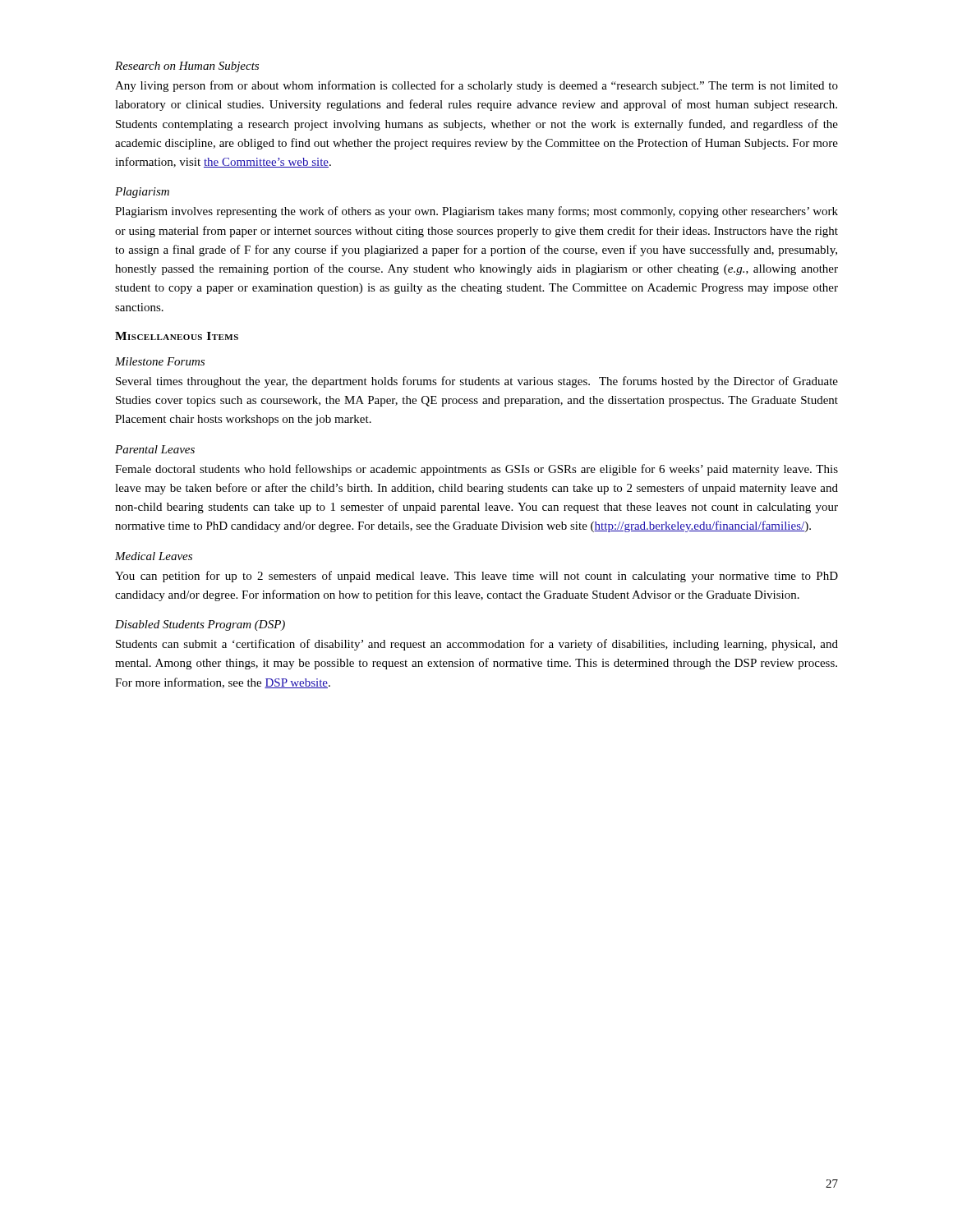Find the text block starting "Disabled Students Program"
The image size is (953, 1232).
coord(200,625)
